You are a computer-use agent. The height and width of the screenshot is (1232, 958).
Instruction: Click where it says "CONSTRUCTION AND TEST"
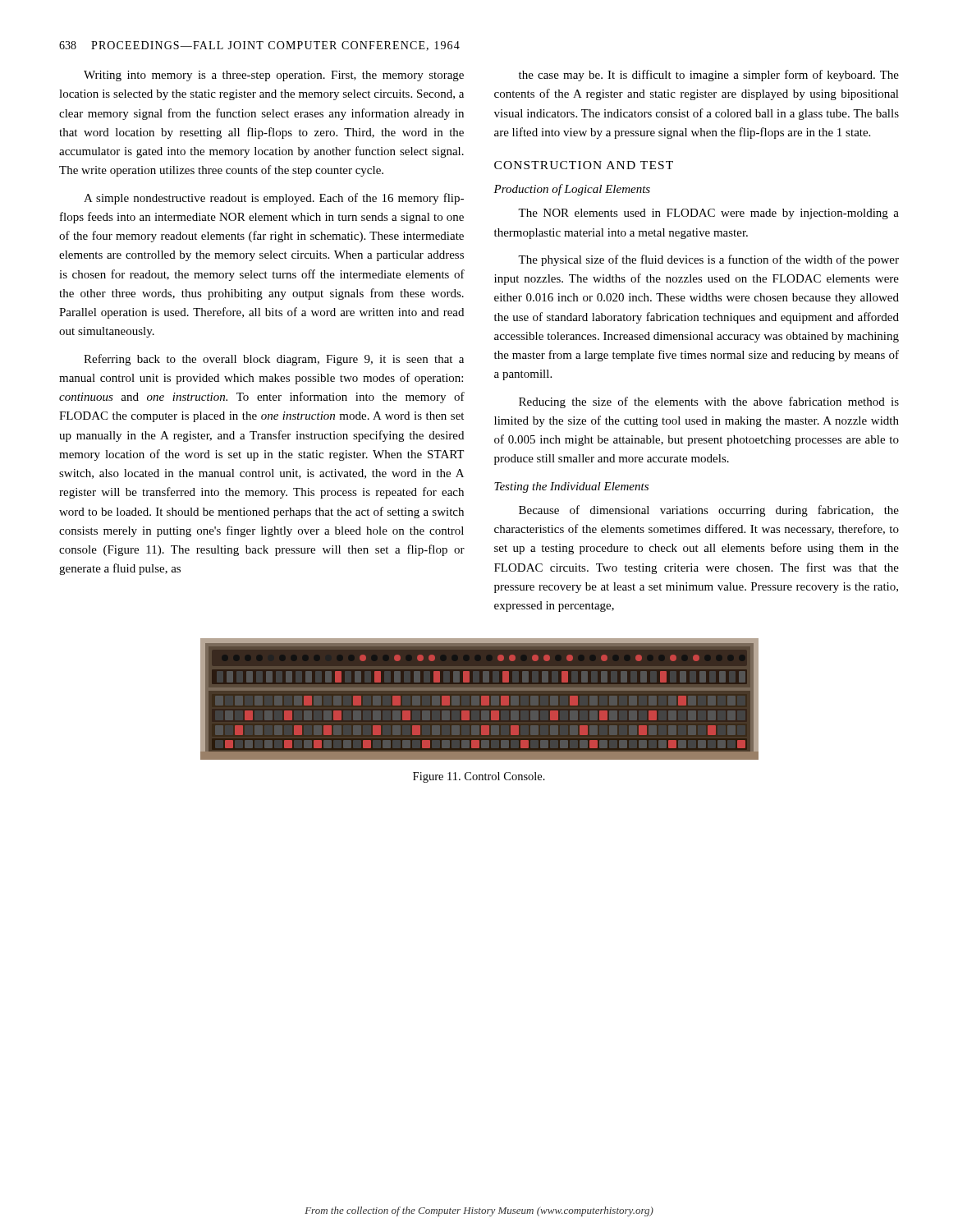[584, 165]
